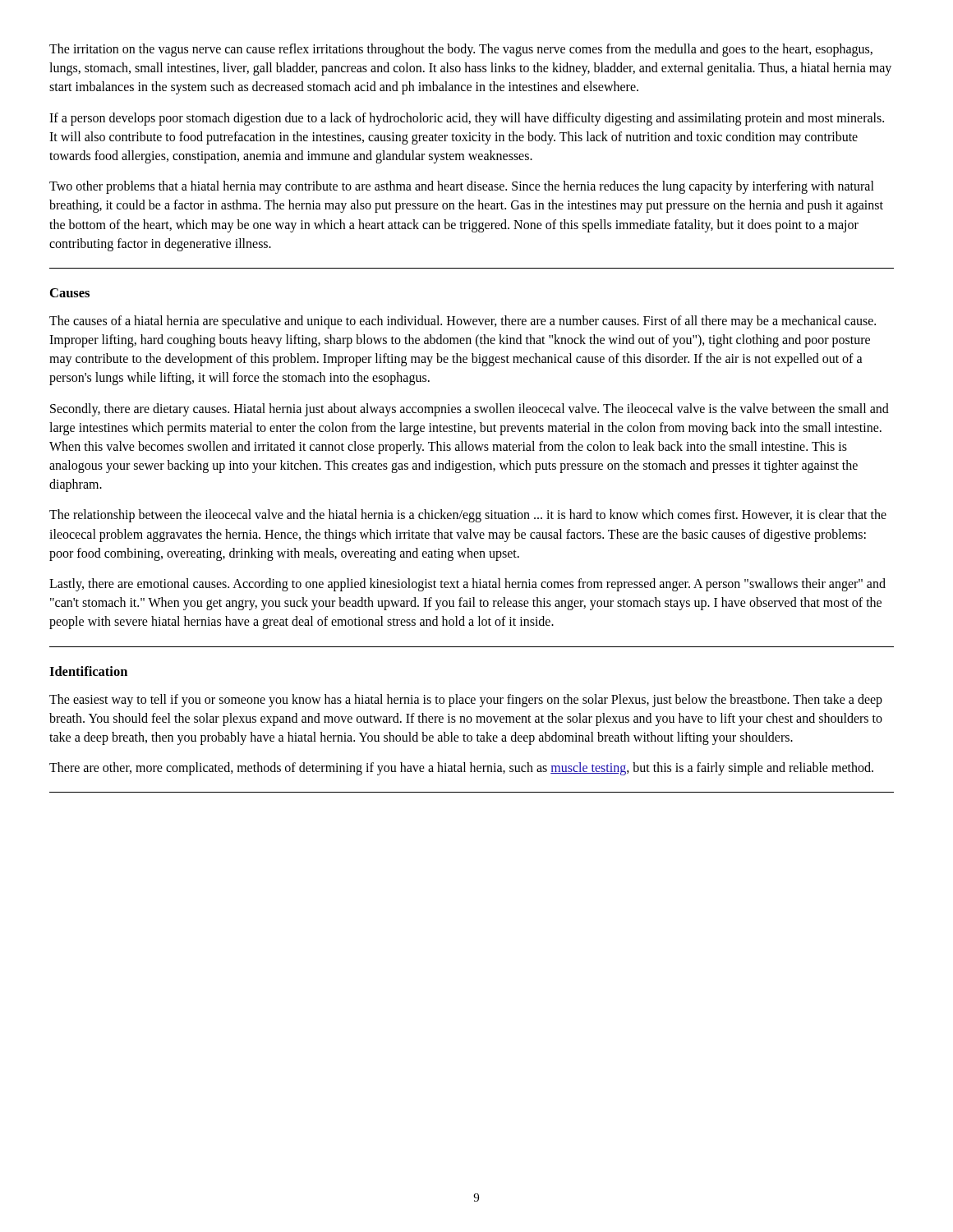Screen dimensions: 1232x953
Task: Click on the region starting "The relationship between the ileocecal valve and the"
Action: [468, 534]
